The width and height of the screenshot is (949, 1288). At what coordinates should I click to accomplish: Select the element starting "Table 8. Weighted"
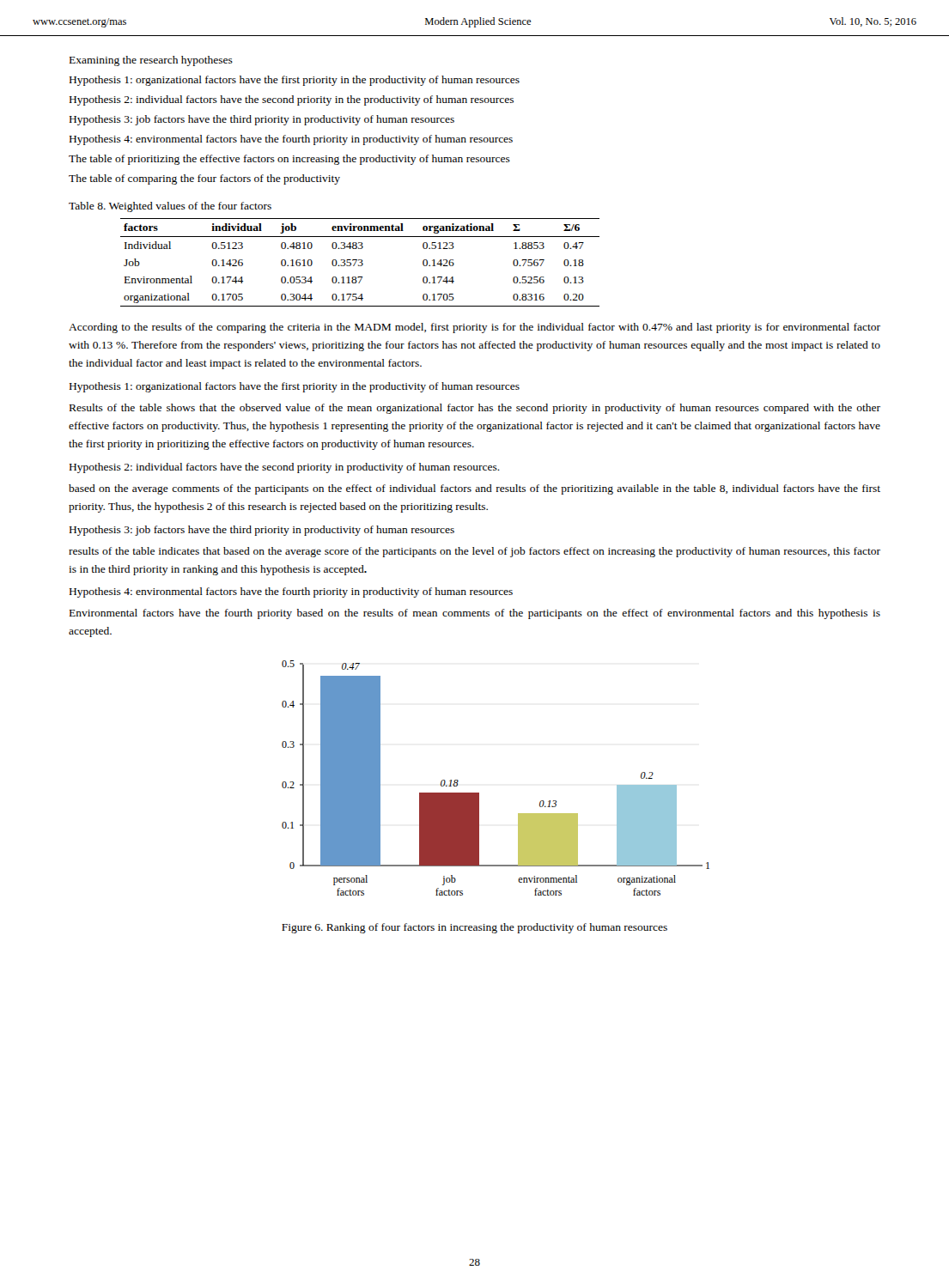click(170, 206)
